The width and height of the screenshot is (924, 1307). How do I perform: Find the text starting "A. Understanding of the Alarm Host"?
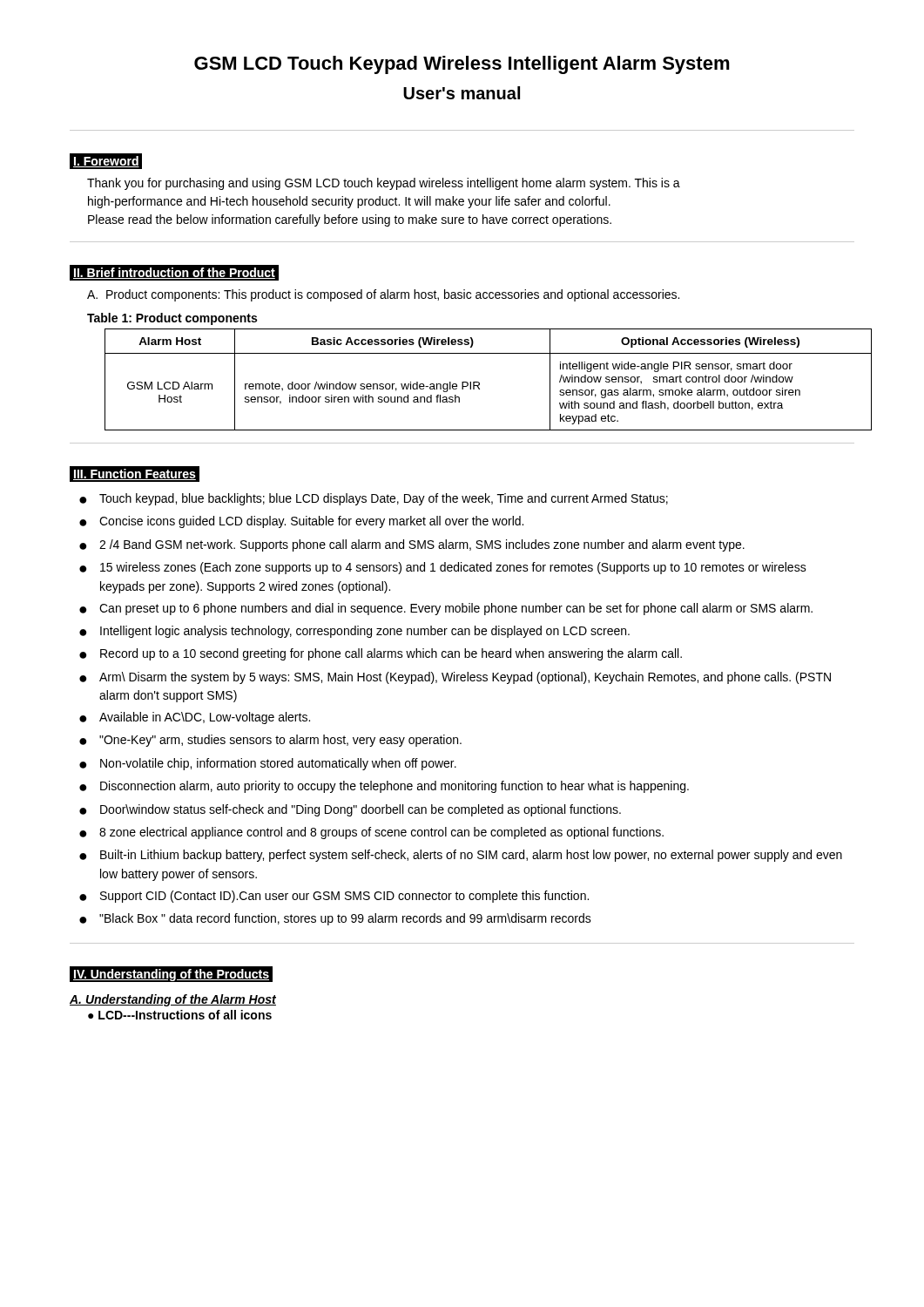coord(173,999)
